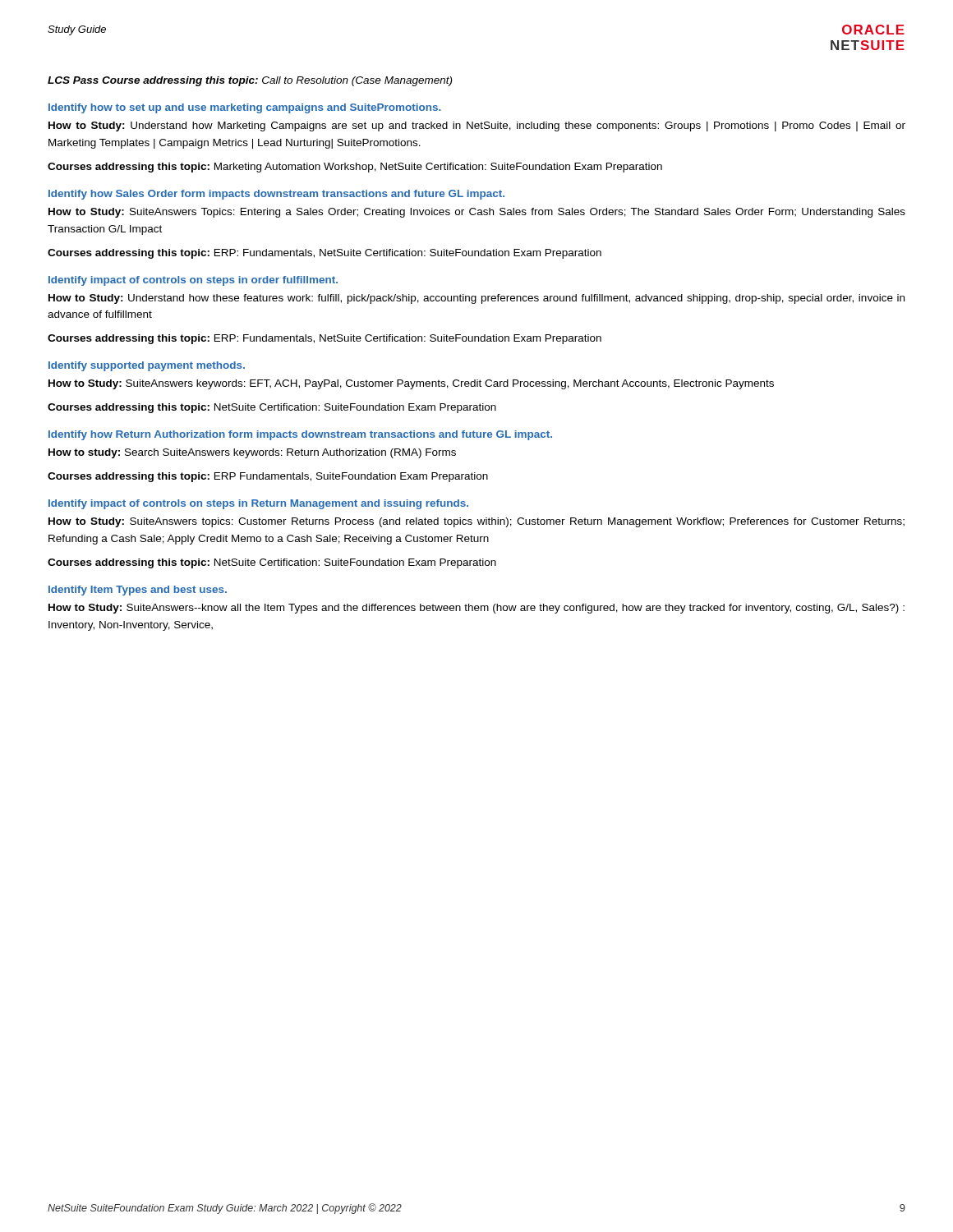Navigate to the passage starting "Courses addressing this topic: Marketing"
The width and height of the screenshot is (953, 1232).
355,166
